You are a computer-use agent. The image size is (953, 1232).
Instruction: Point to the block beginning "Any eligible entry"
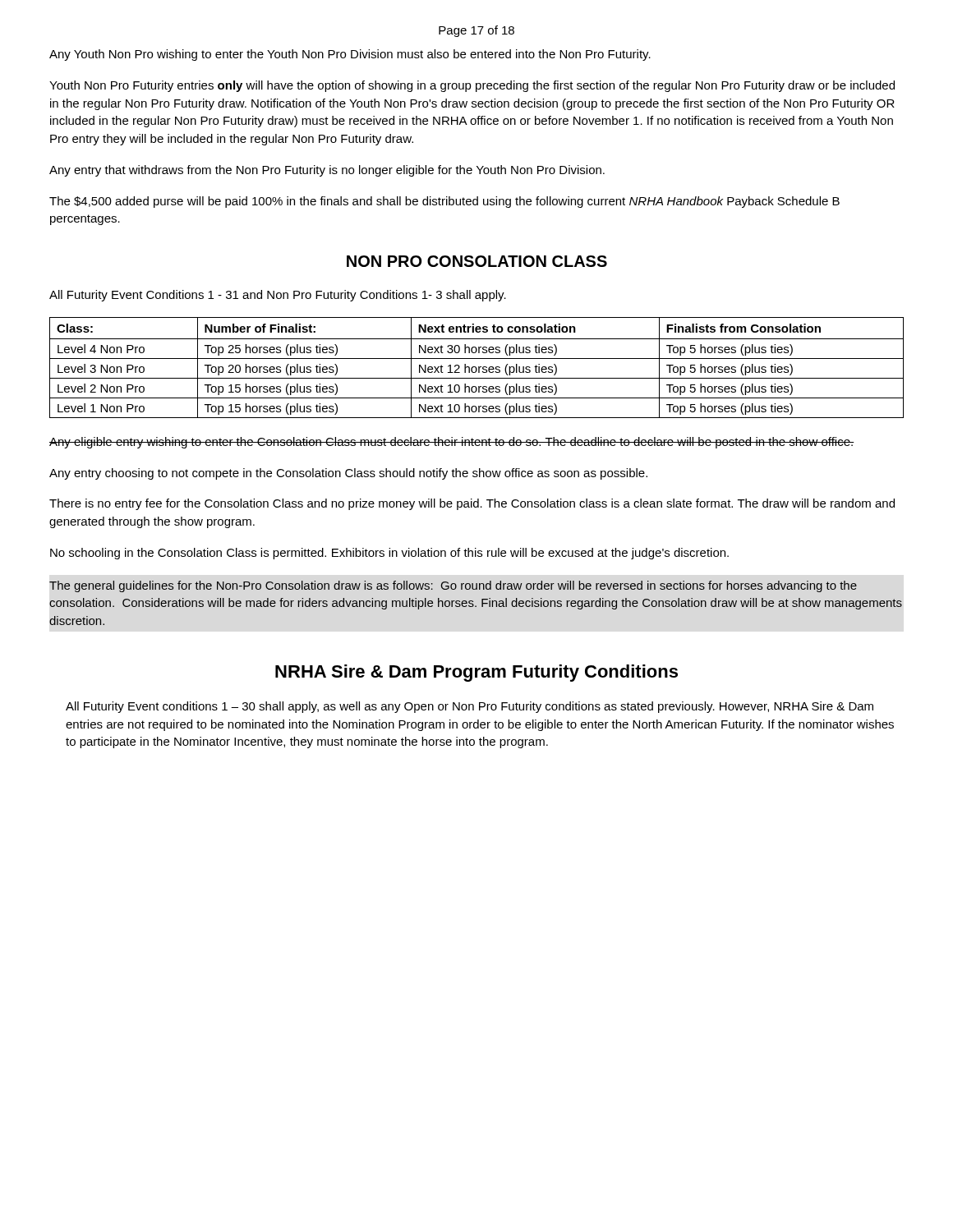click(452, 441)
